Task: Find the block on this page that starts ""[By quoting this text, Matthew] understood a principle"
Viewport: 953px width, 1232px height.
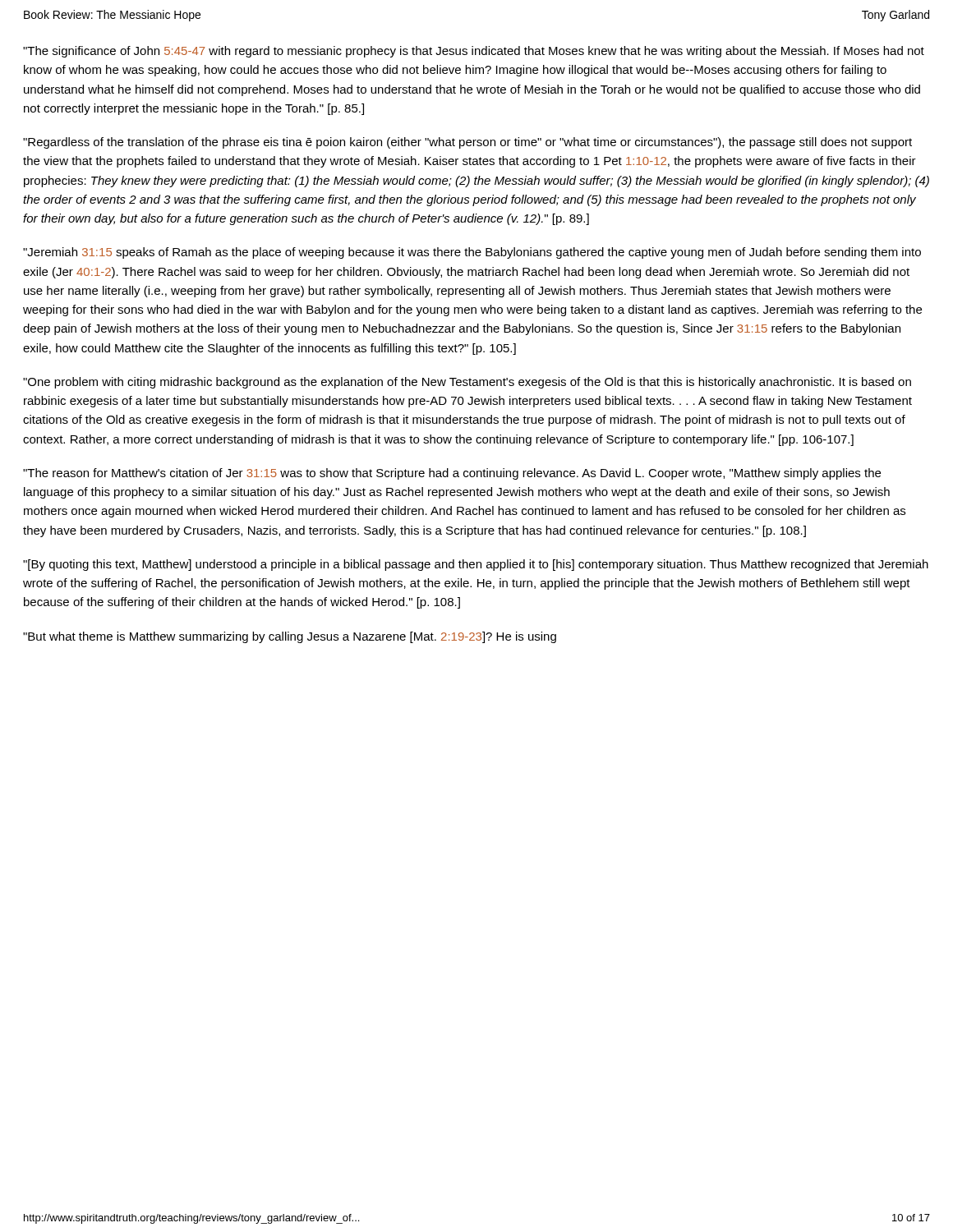Action: [x=476, y=583]
